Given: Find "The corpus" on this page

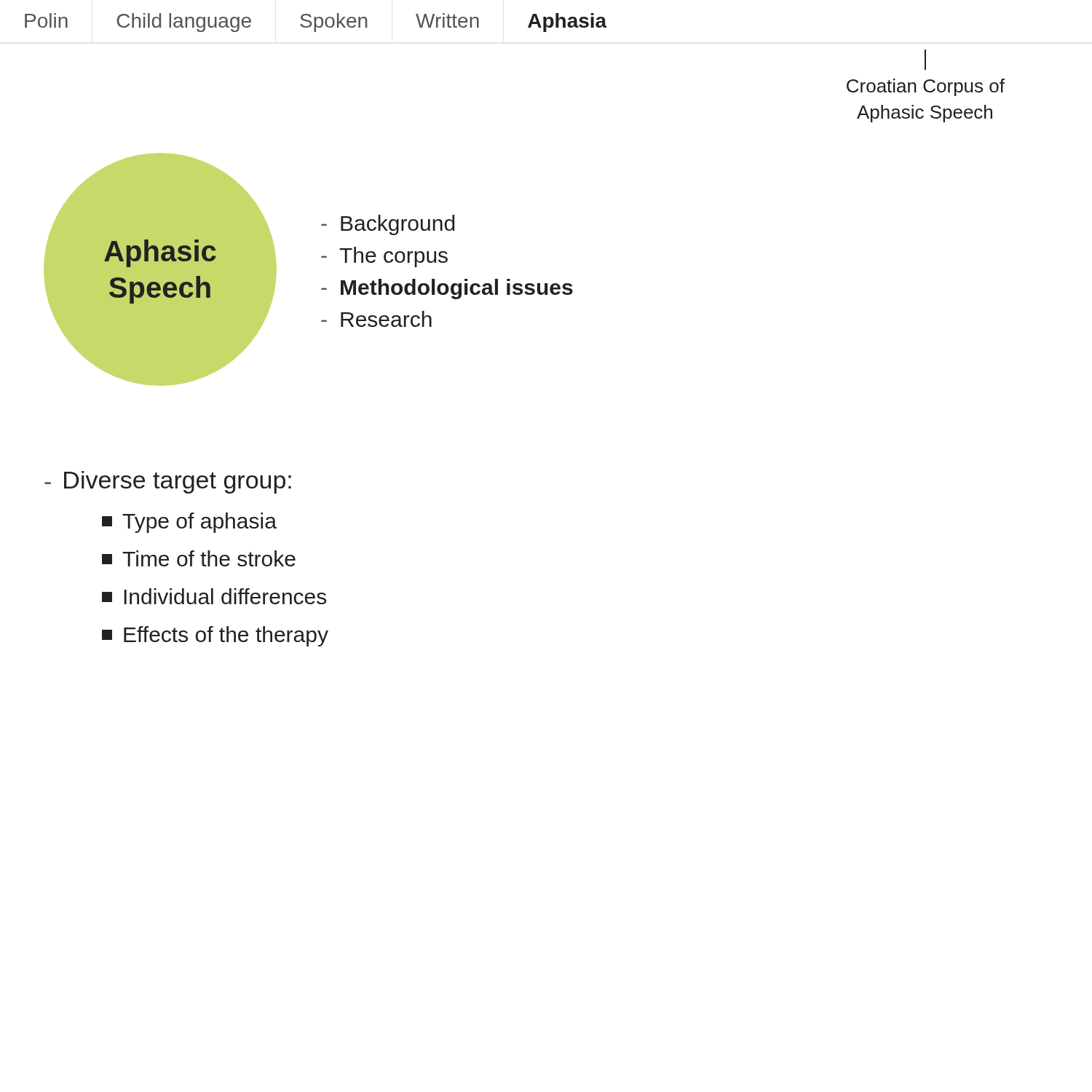Looking at the screenshot, I should pyautogui.click(x=384, y=256).
